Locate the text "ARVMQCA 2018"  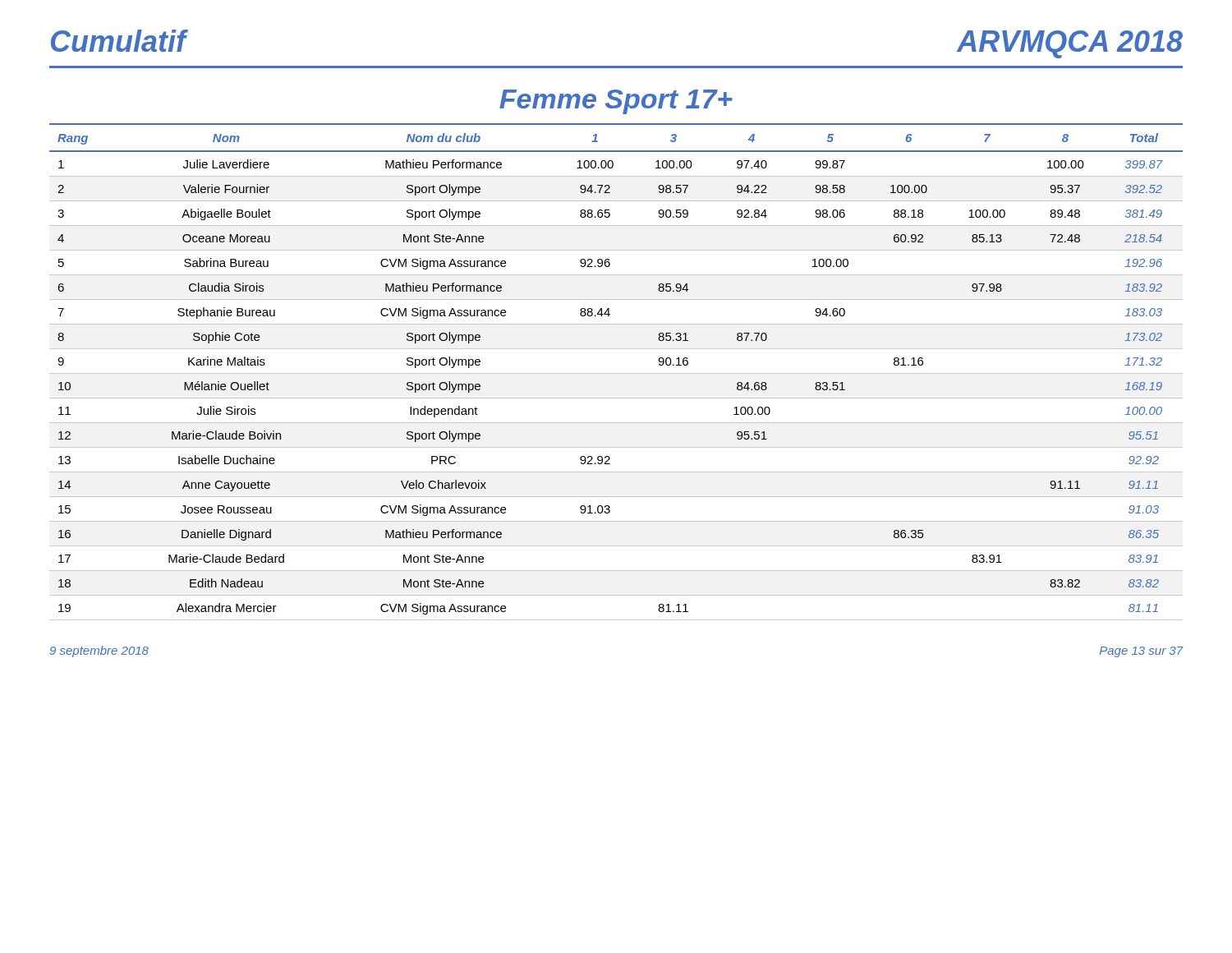1070,42
